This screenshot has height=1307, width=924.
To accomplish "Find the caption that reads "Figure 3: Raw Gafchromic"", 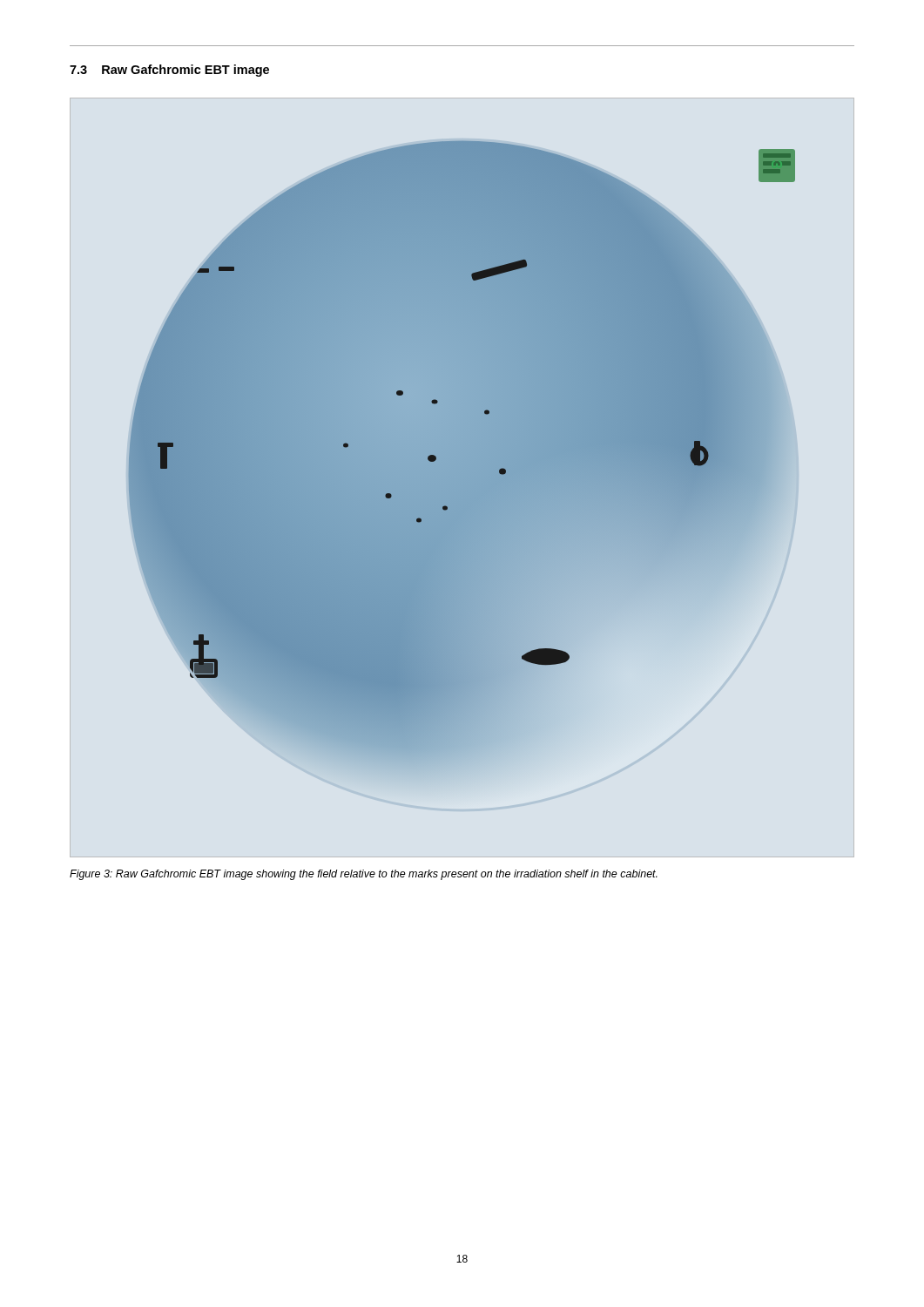I will point(364,874).
